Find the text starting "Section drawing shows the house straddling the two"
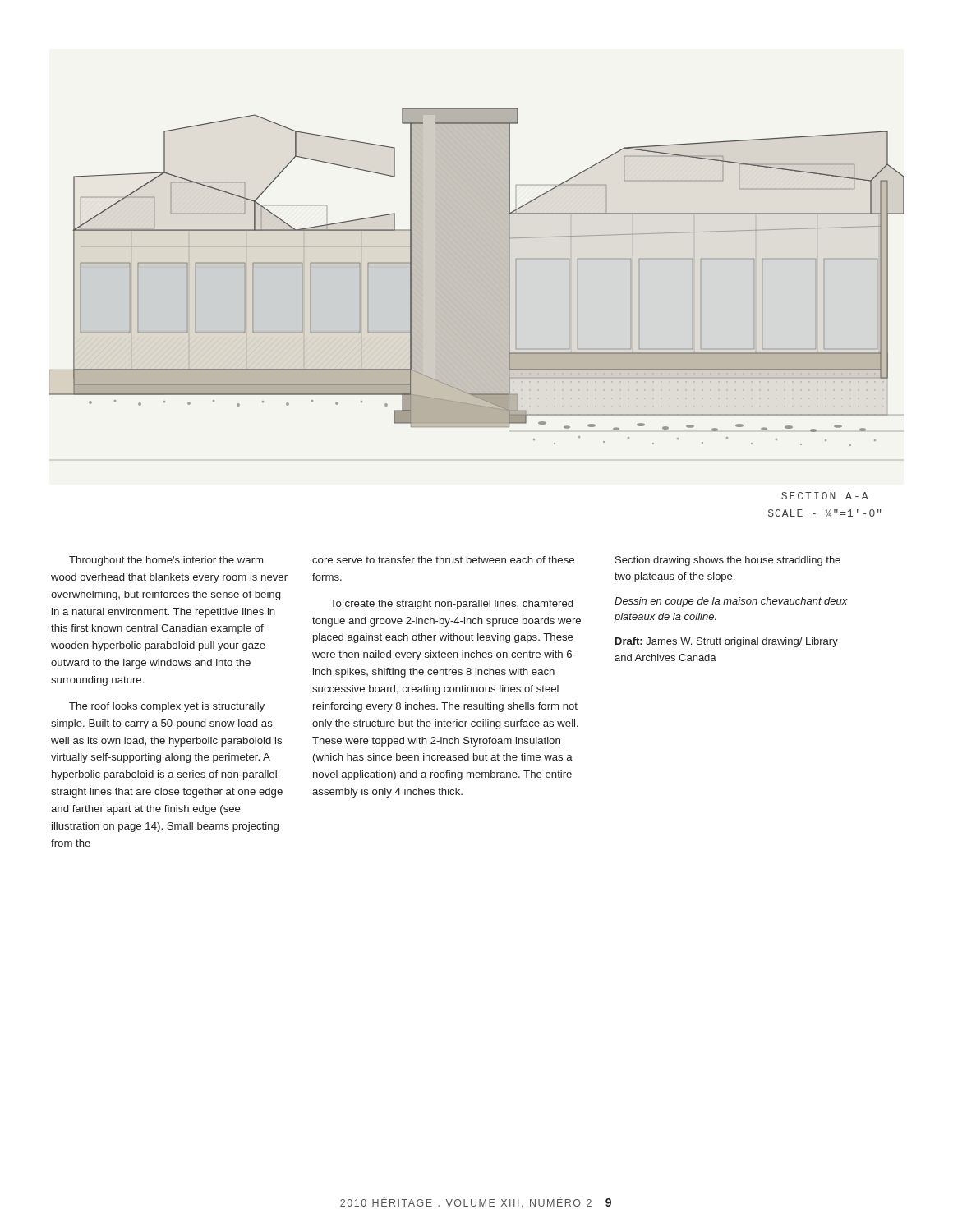 point(734,609)
